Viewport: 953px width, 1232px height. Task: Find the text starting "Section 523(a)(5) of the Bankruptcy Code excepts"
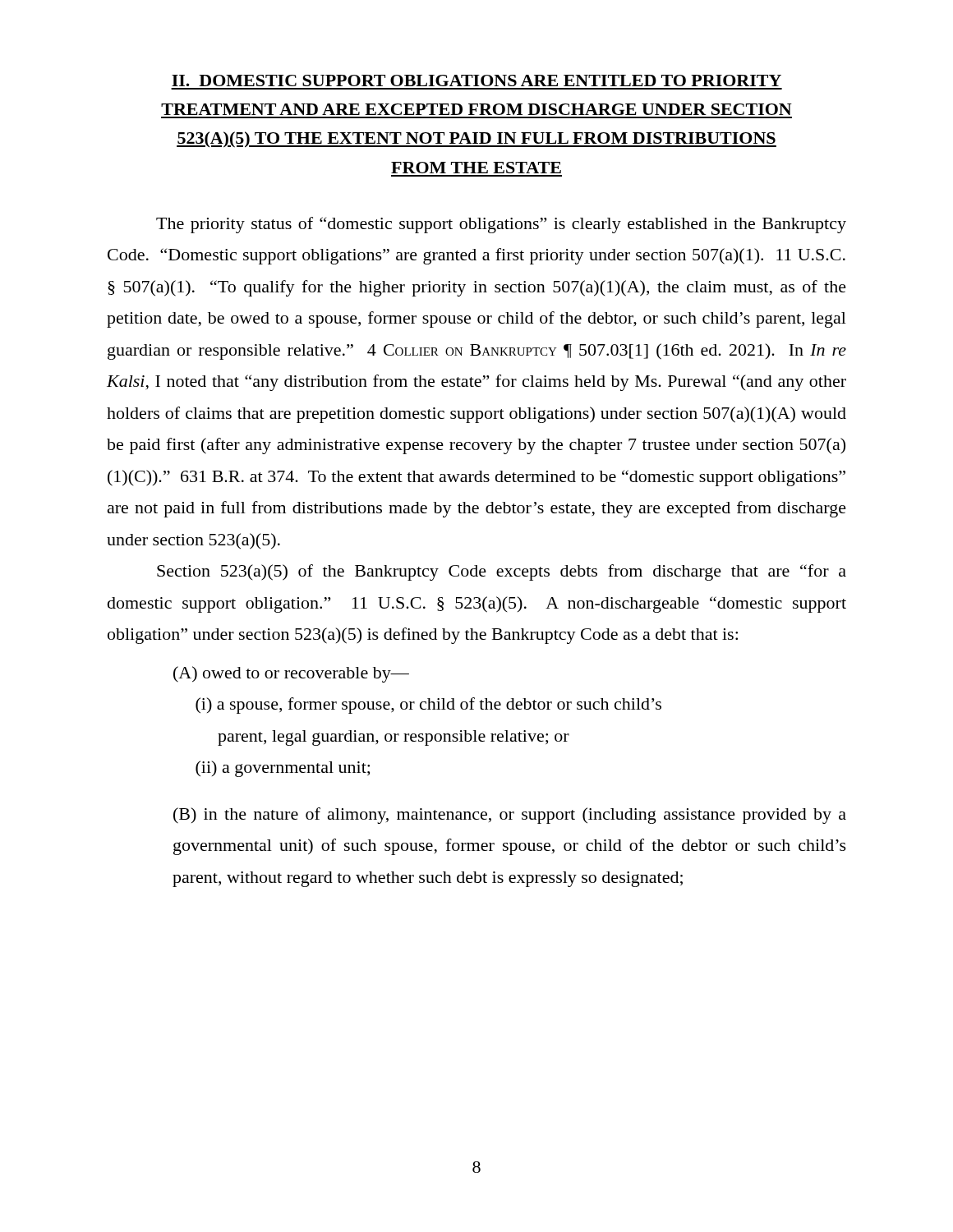pyautogui.click(x=476, y=602)
